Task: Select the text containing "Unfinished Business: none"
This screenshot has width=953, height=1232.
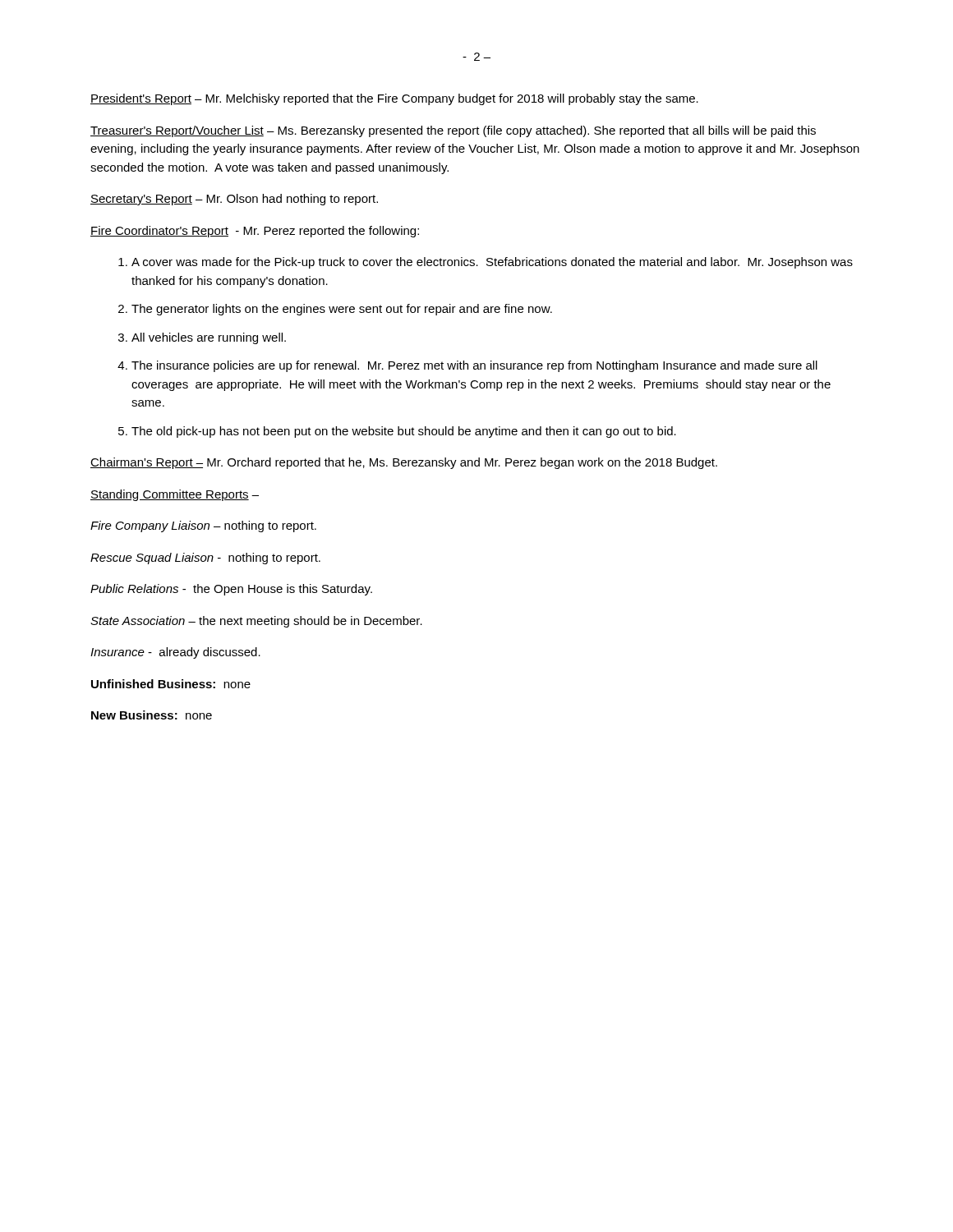Action: click(x=170, y=683)
